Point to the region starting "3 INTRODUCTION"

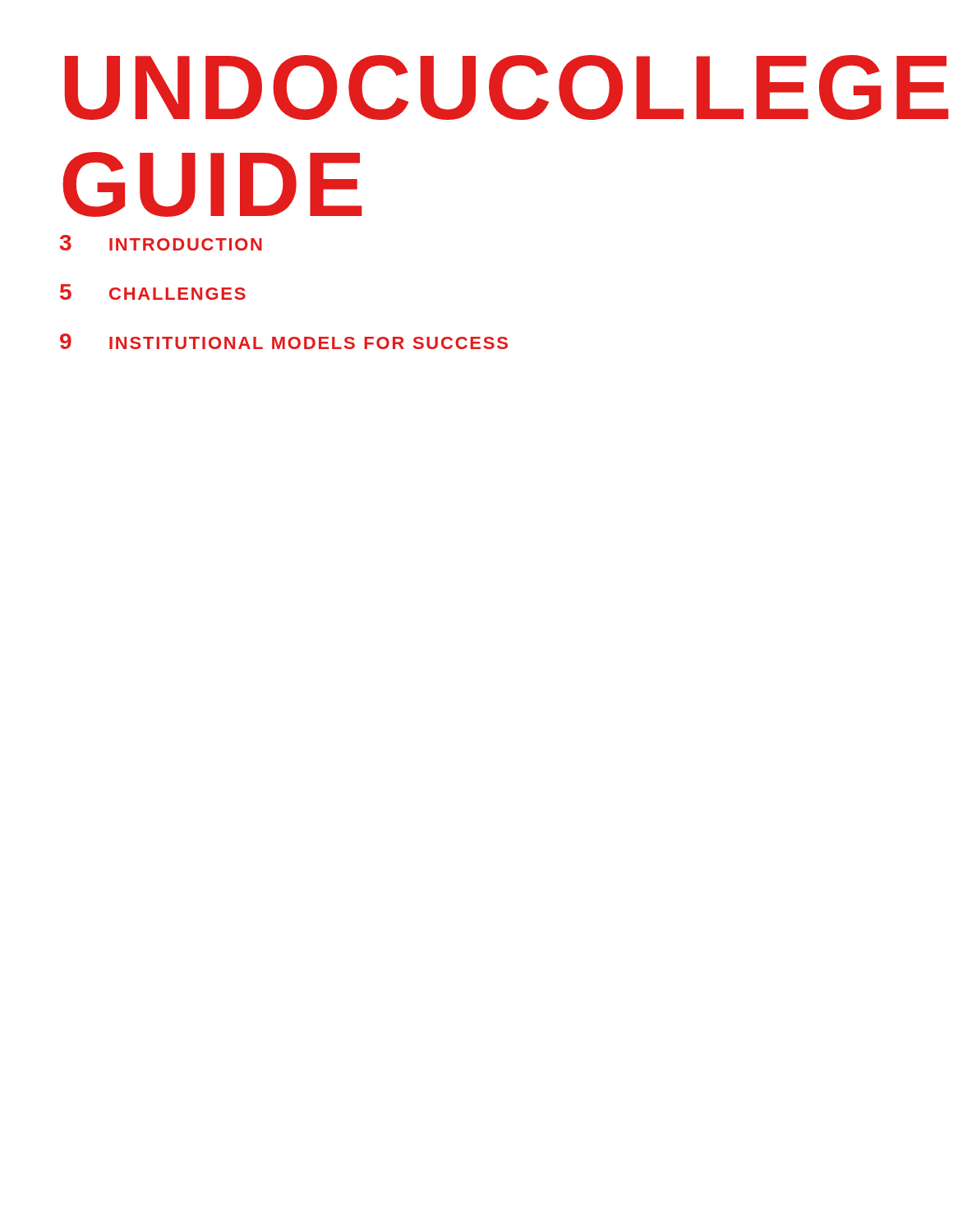pyautogui.click(x=162, y=243)
